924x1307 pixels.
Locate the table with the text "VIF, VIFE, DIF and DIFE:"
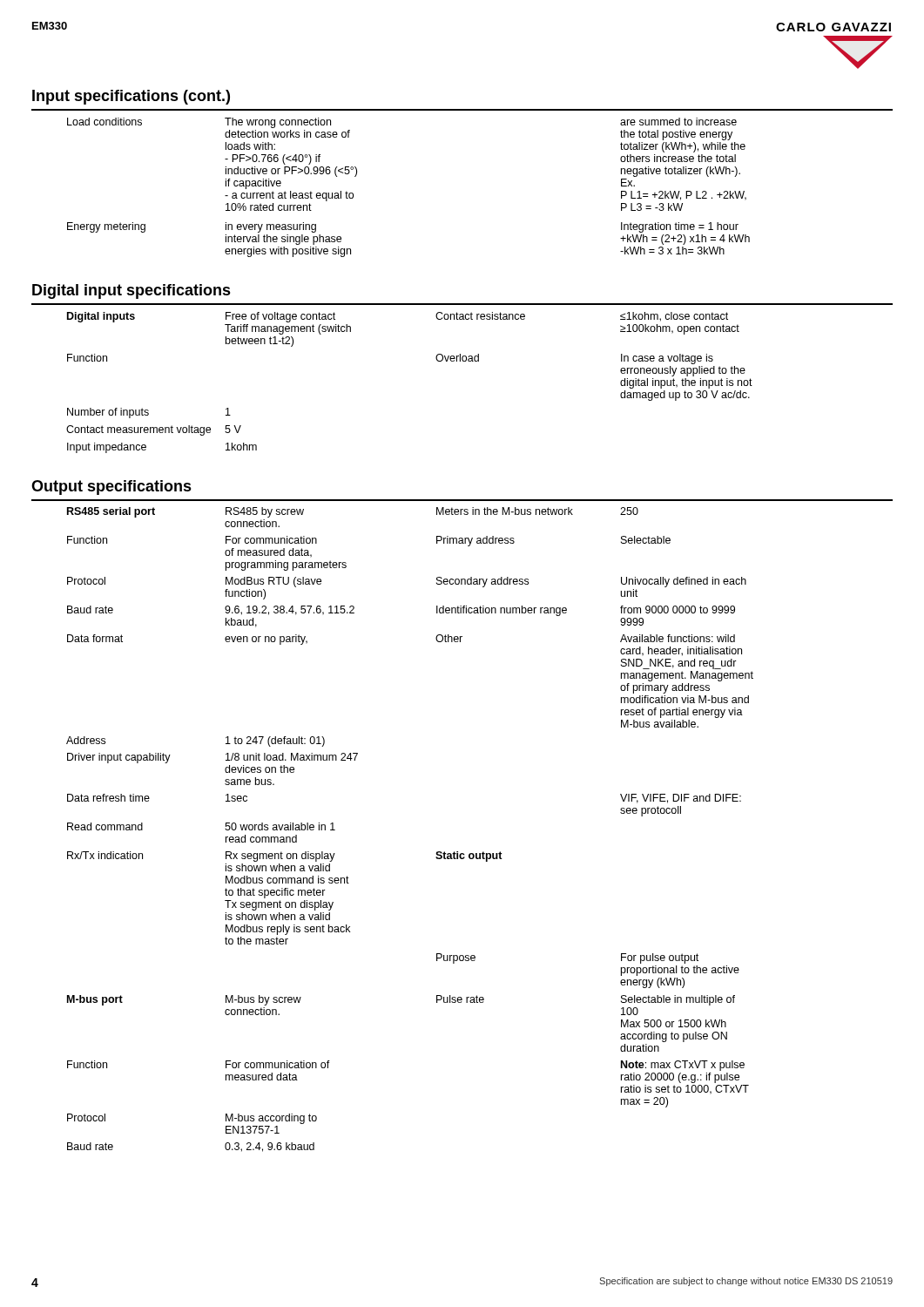[462, 844]
